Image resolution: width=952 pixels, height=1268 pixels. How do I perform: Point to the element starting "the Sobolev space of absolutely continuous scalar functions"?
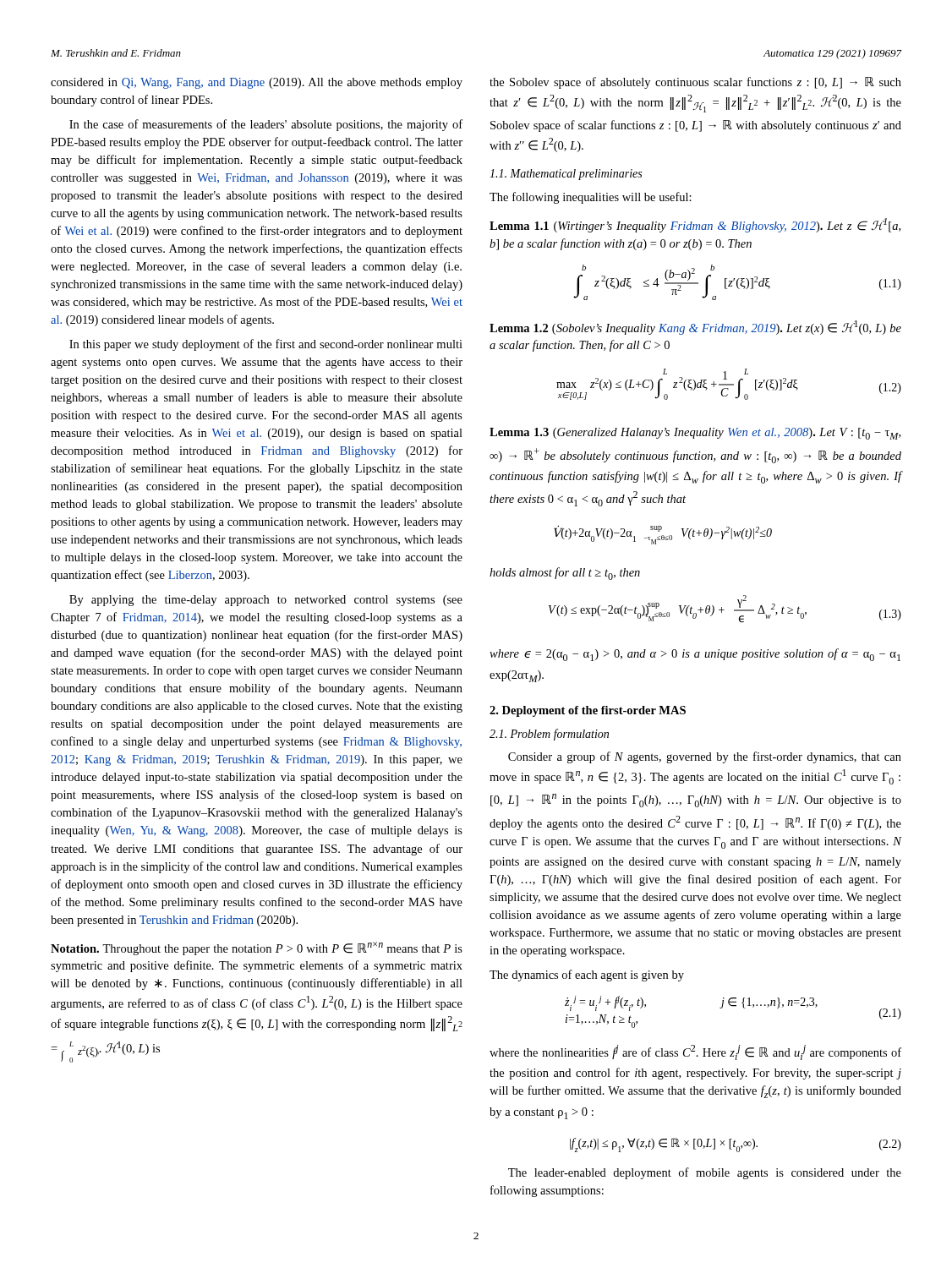click(x=695, y=114)
